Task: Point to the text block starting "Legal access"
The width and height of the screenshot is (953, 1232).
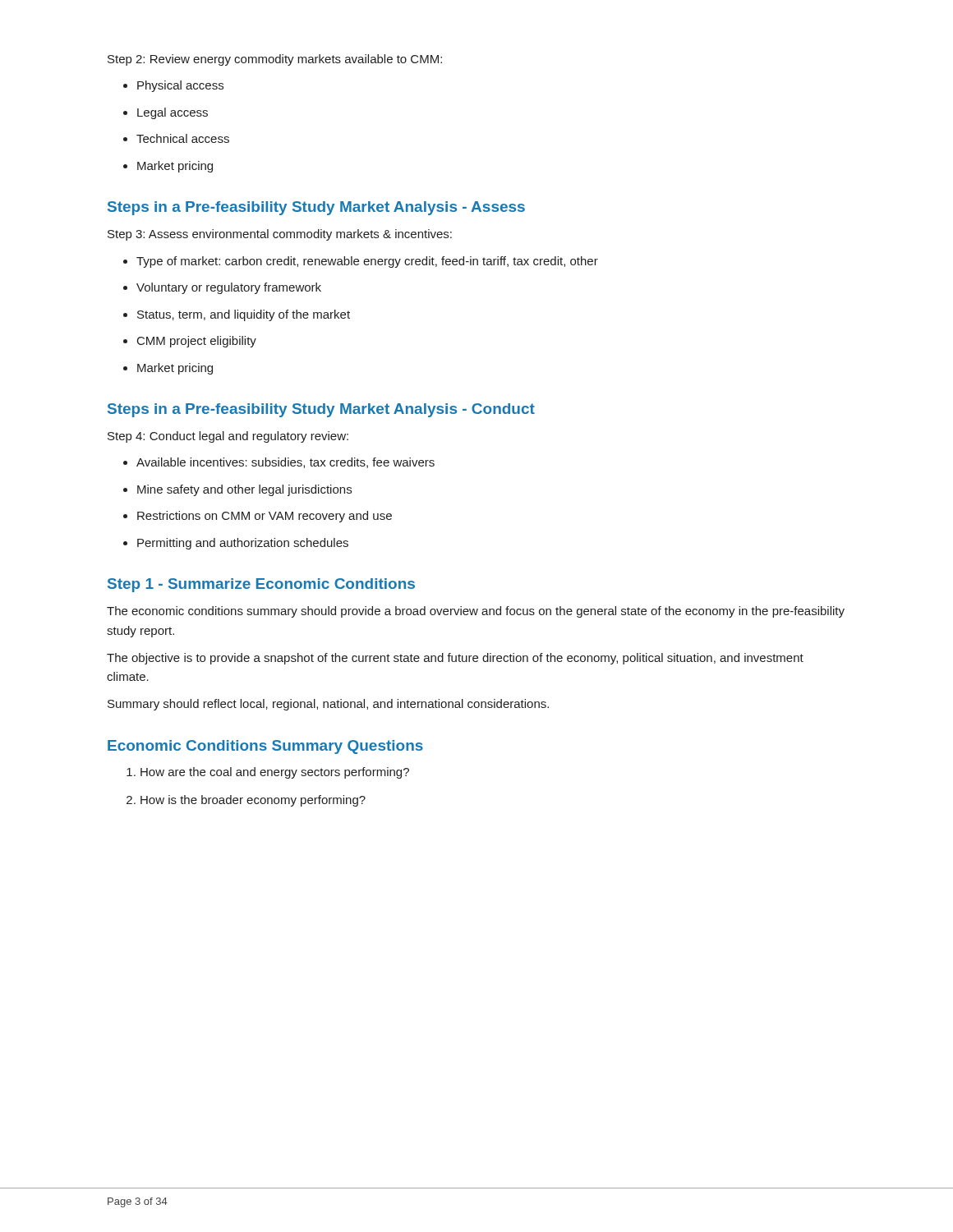Action: [172, 112]
